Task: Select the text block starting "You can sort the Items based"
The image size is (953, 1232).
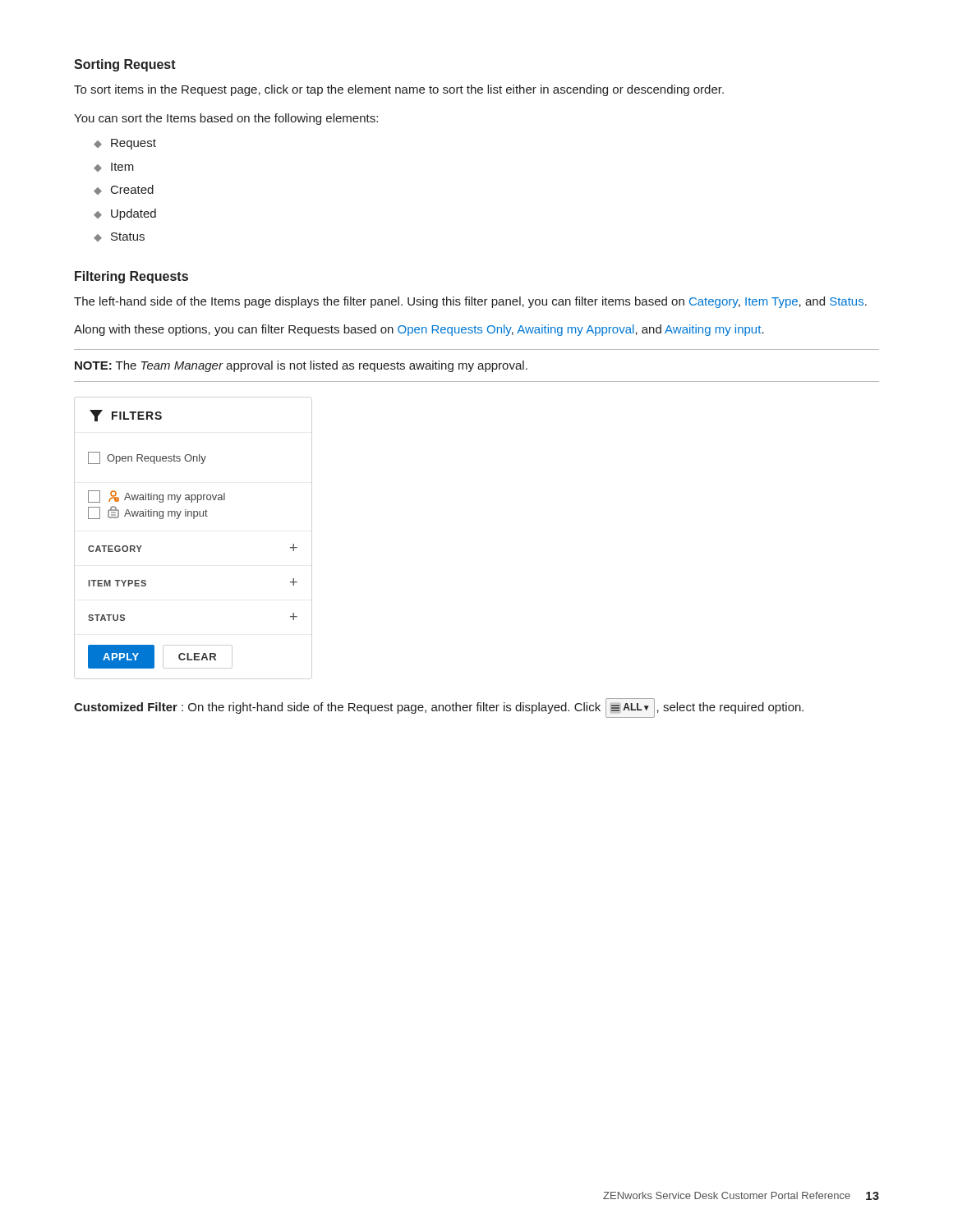Action: click(x=226, y=117)
